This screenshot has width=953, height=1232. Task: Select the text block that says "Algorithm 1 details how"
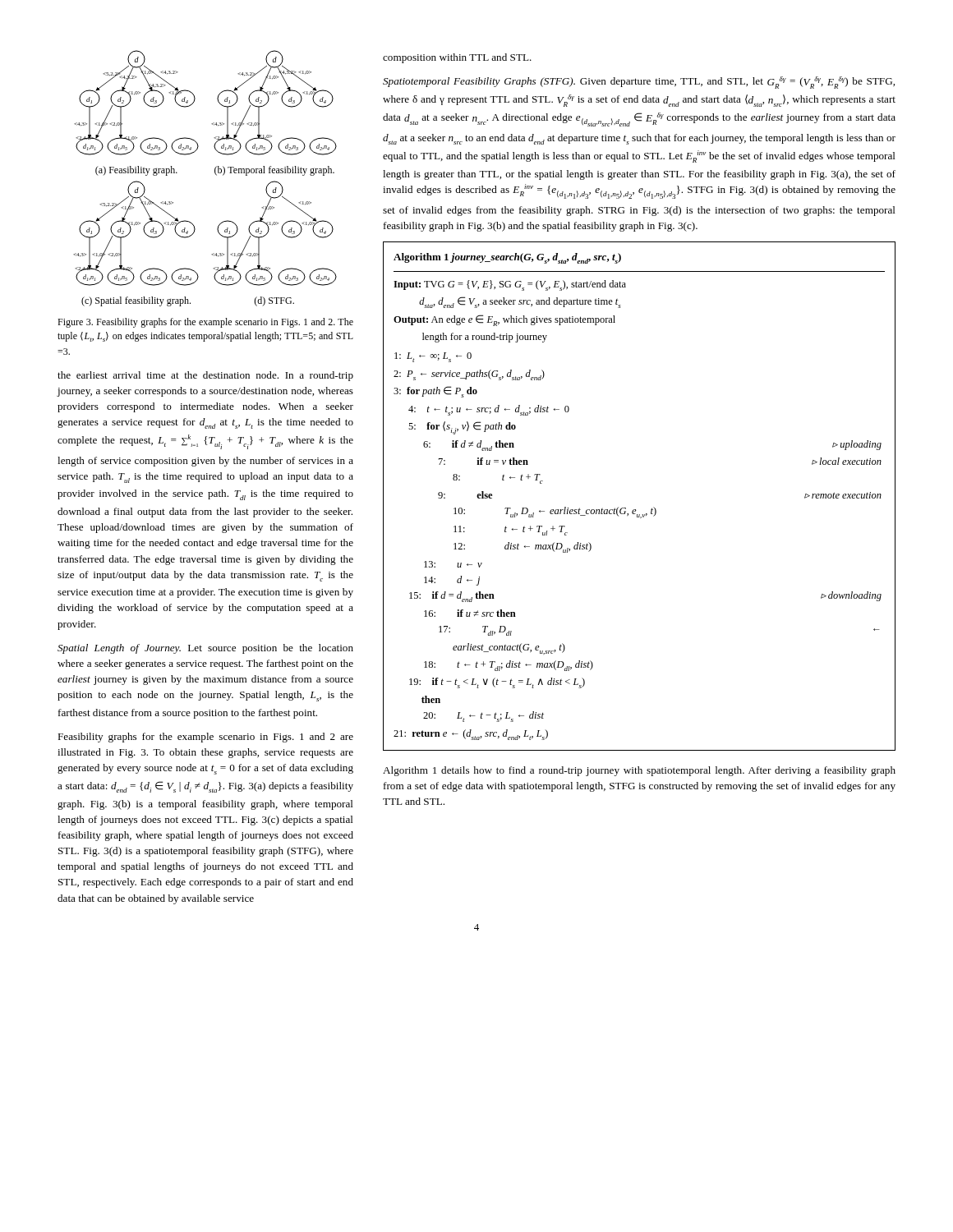[x=639, y=786]
